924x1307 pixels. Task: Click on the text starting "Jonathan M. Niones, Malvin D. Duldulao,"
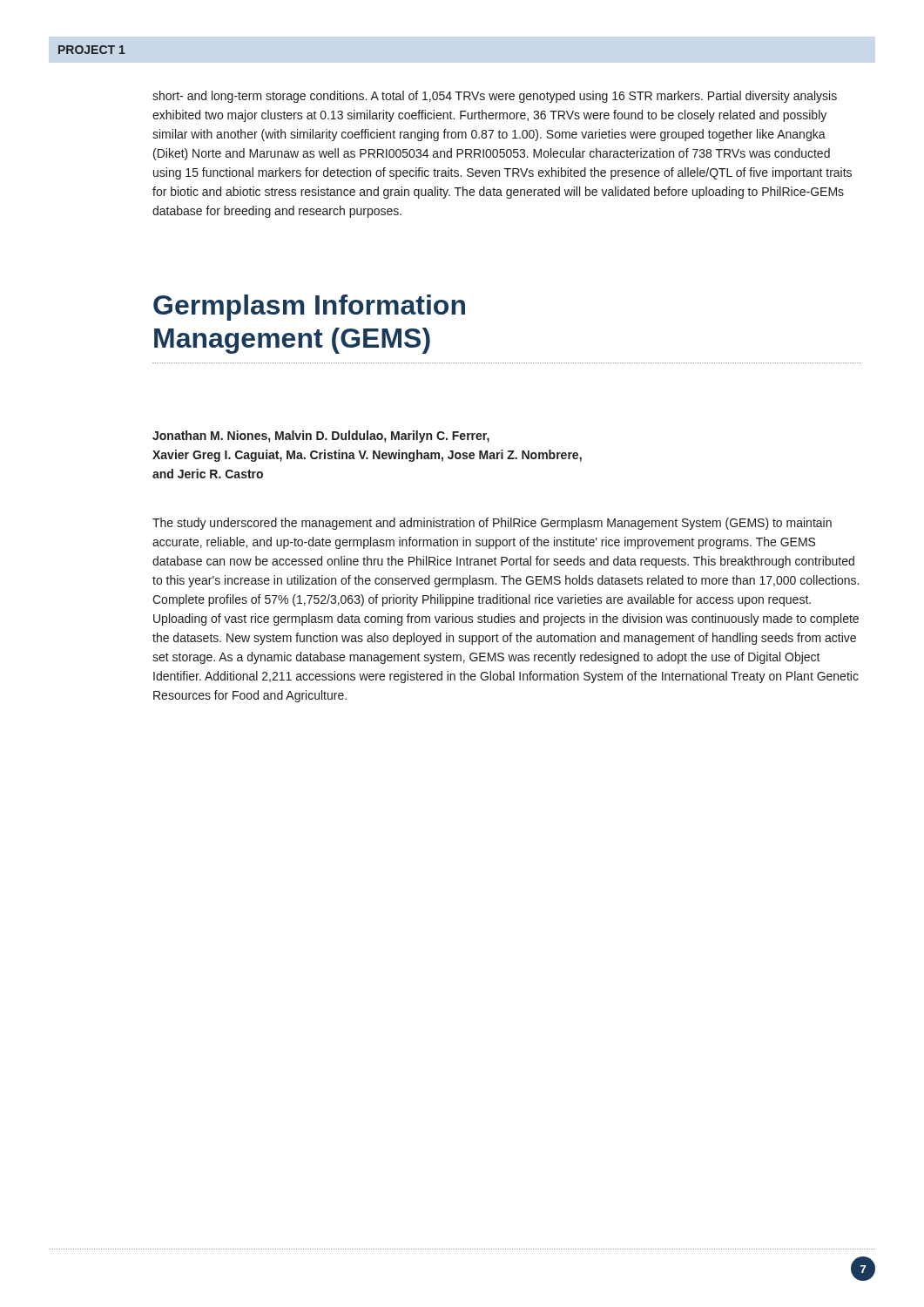click(367, 455)
